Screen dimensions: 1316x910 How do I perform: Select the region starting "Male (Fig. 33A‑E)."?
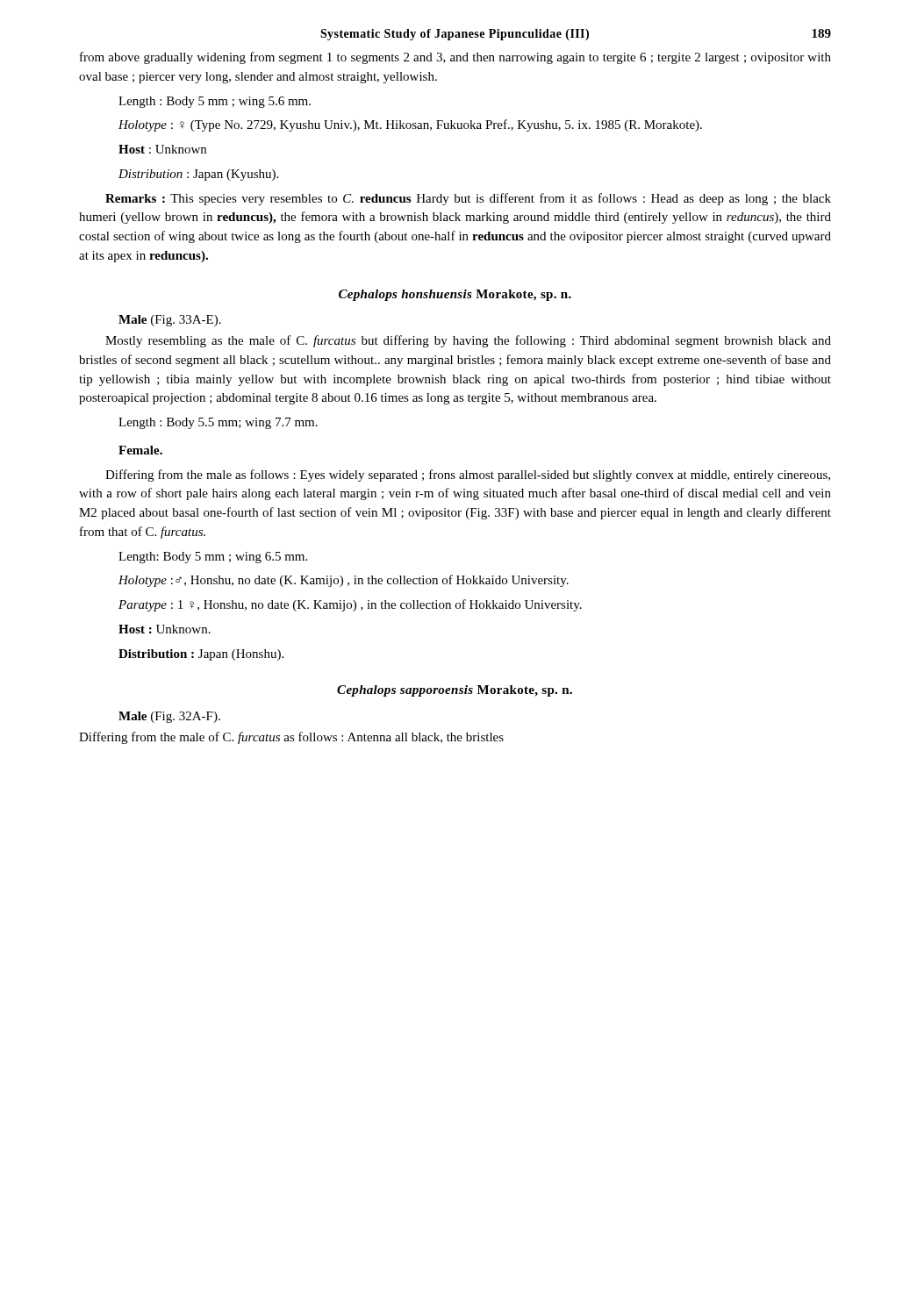pos(170,321)
